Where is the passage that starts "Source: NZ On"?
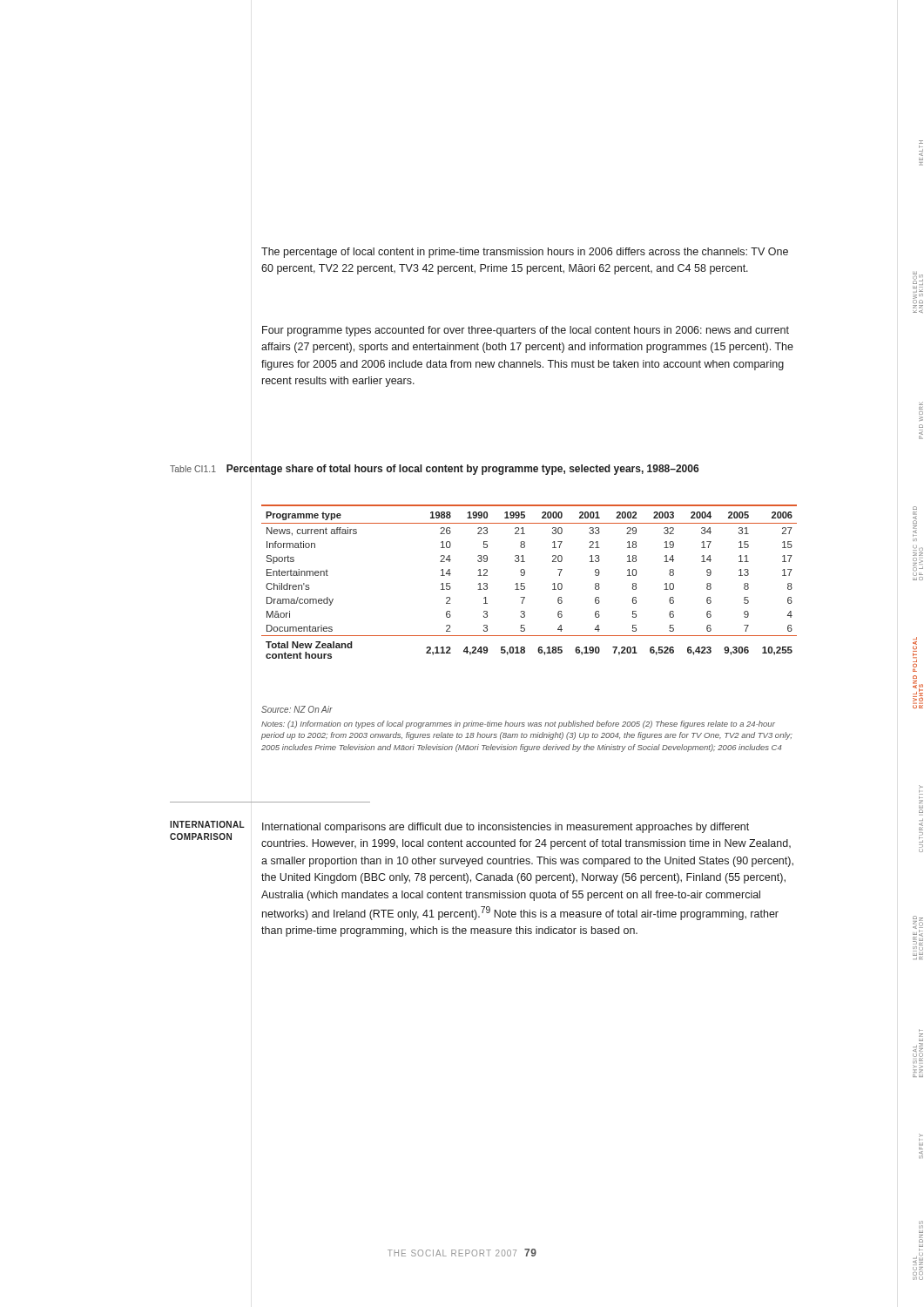Viewport: 924px width, 1307px height. pos(297,709)
